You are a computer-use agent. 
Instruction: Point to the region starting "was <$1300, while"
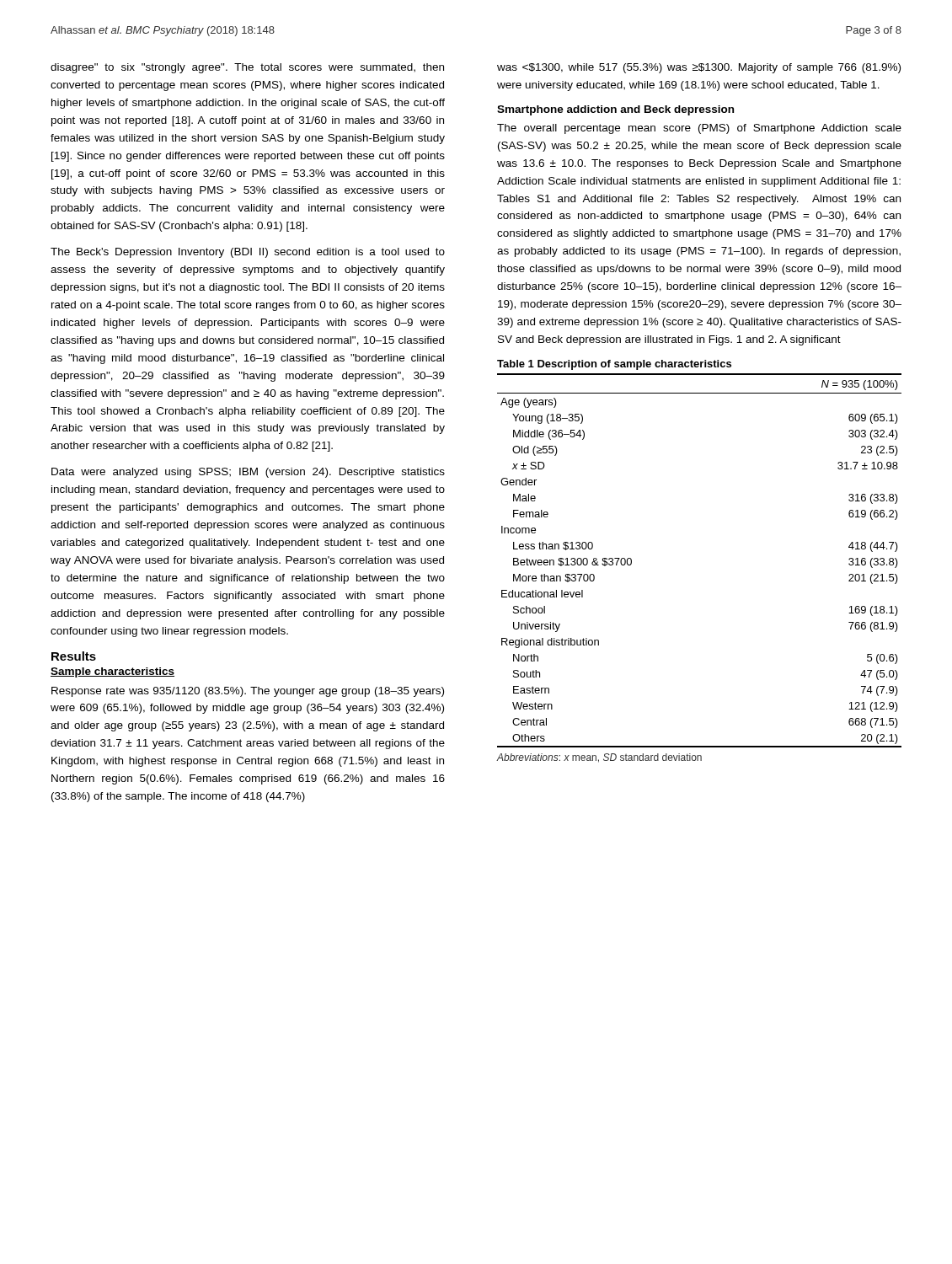point(699,77)
